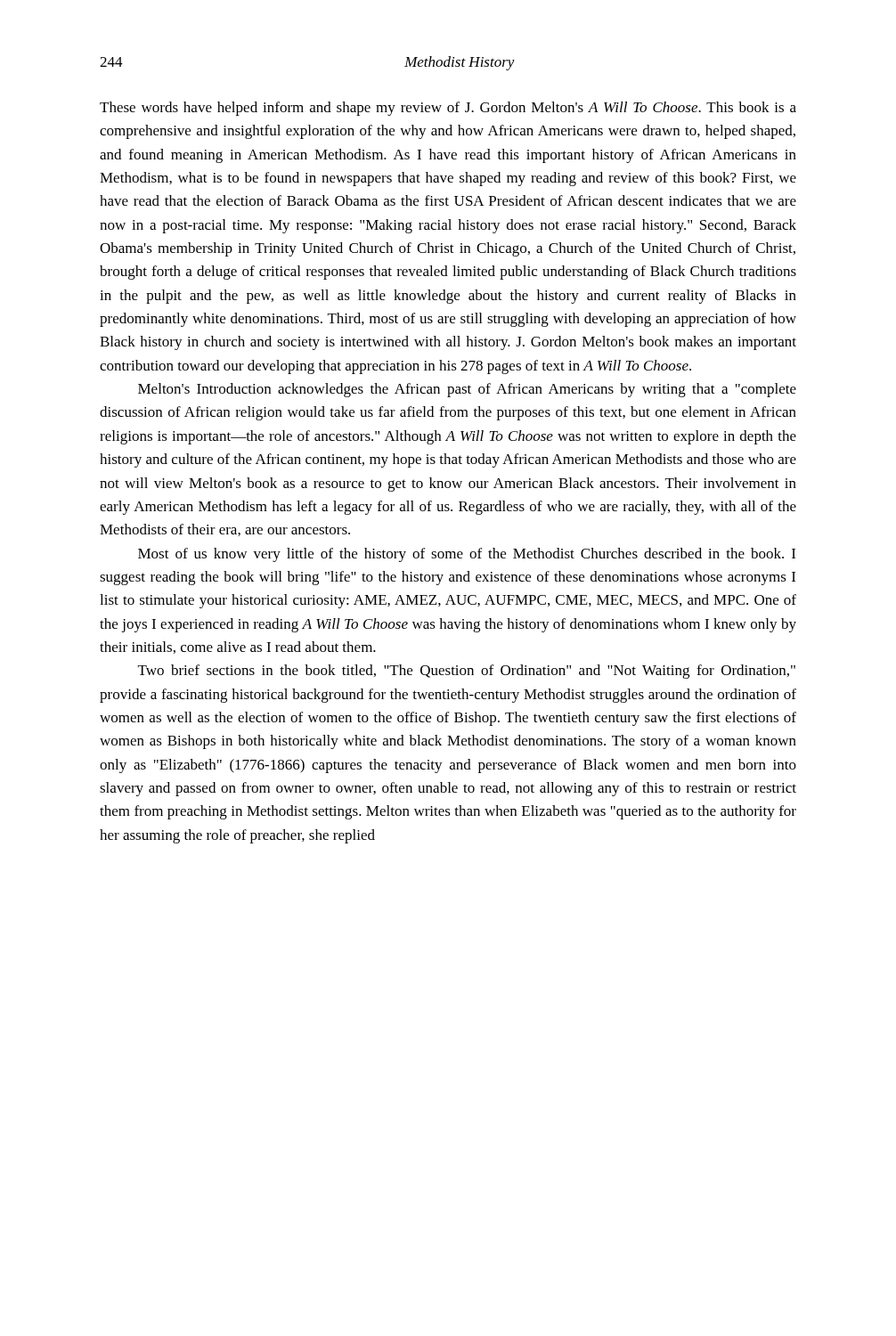Click on the text block that reads "Melton's Introduction acknowledges the African past"

click(448, 460)
